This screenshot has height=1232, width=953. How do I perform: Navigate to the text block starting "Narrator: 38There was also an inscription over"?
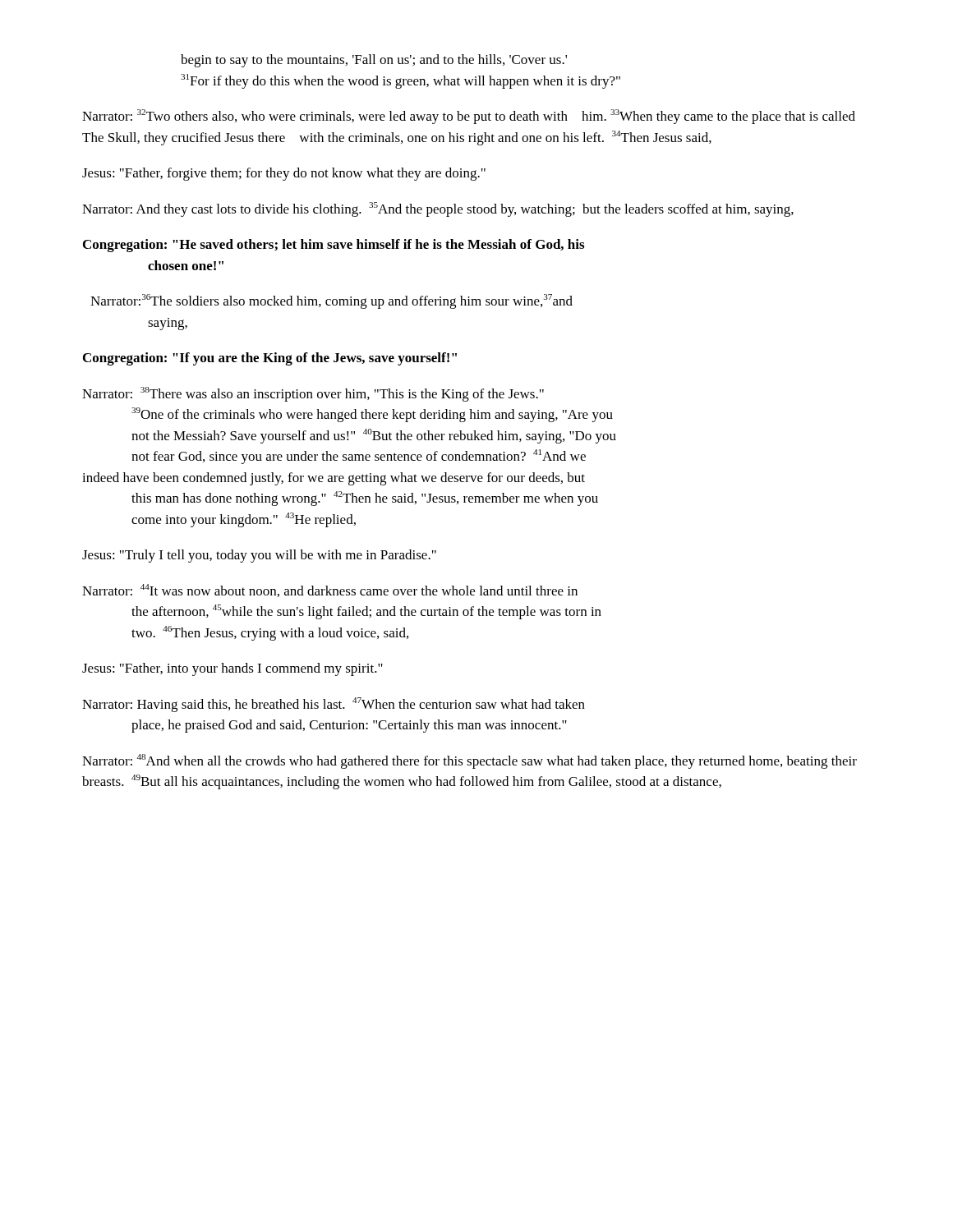349,457
